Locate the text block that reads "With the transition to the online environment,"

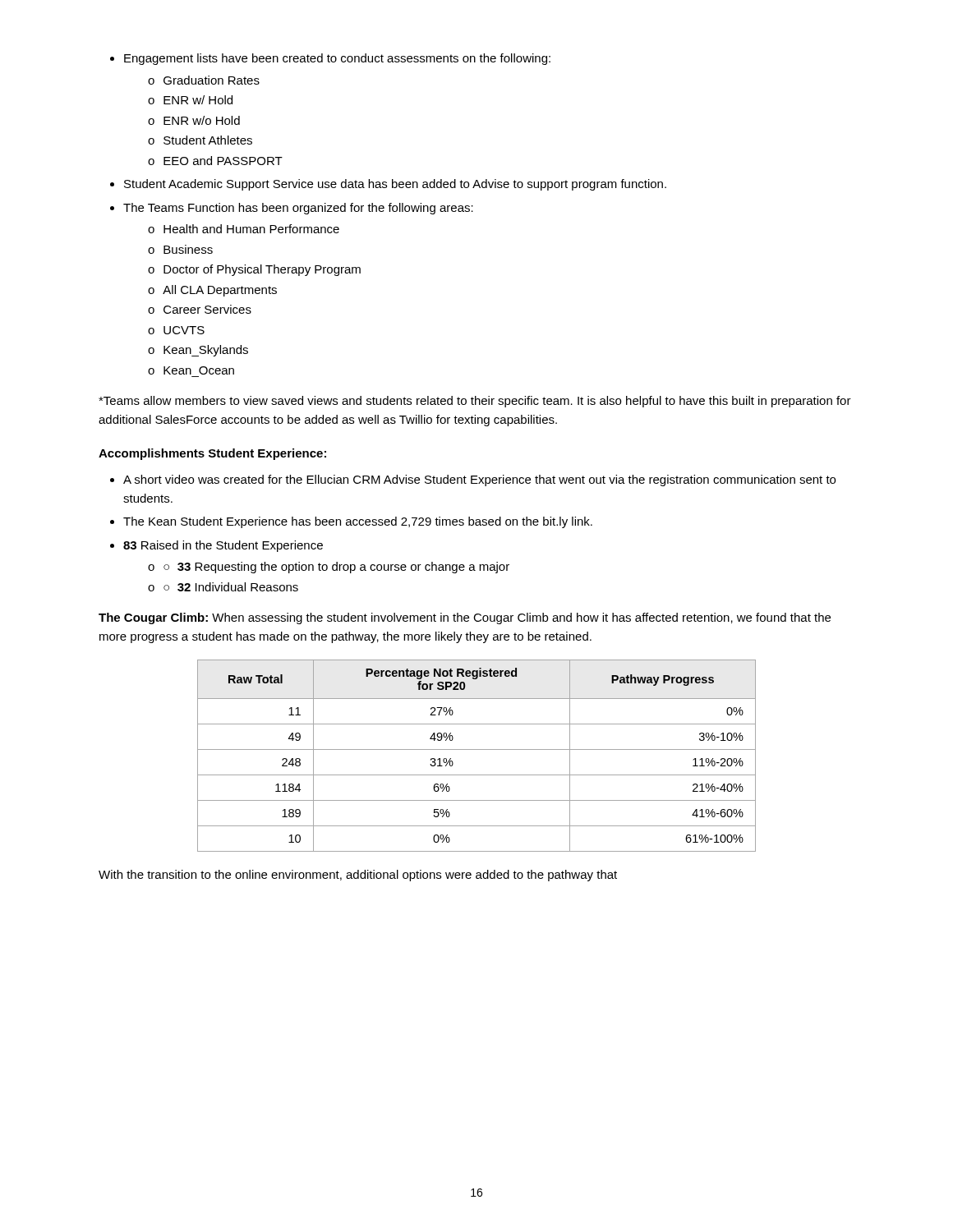(358, 874)
